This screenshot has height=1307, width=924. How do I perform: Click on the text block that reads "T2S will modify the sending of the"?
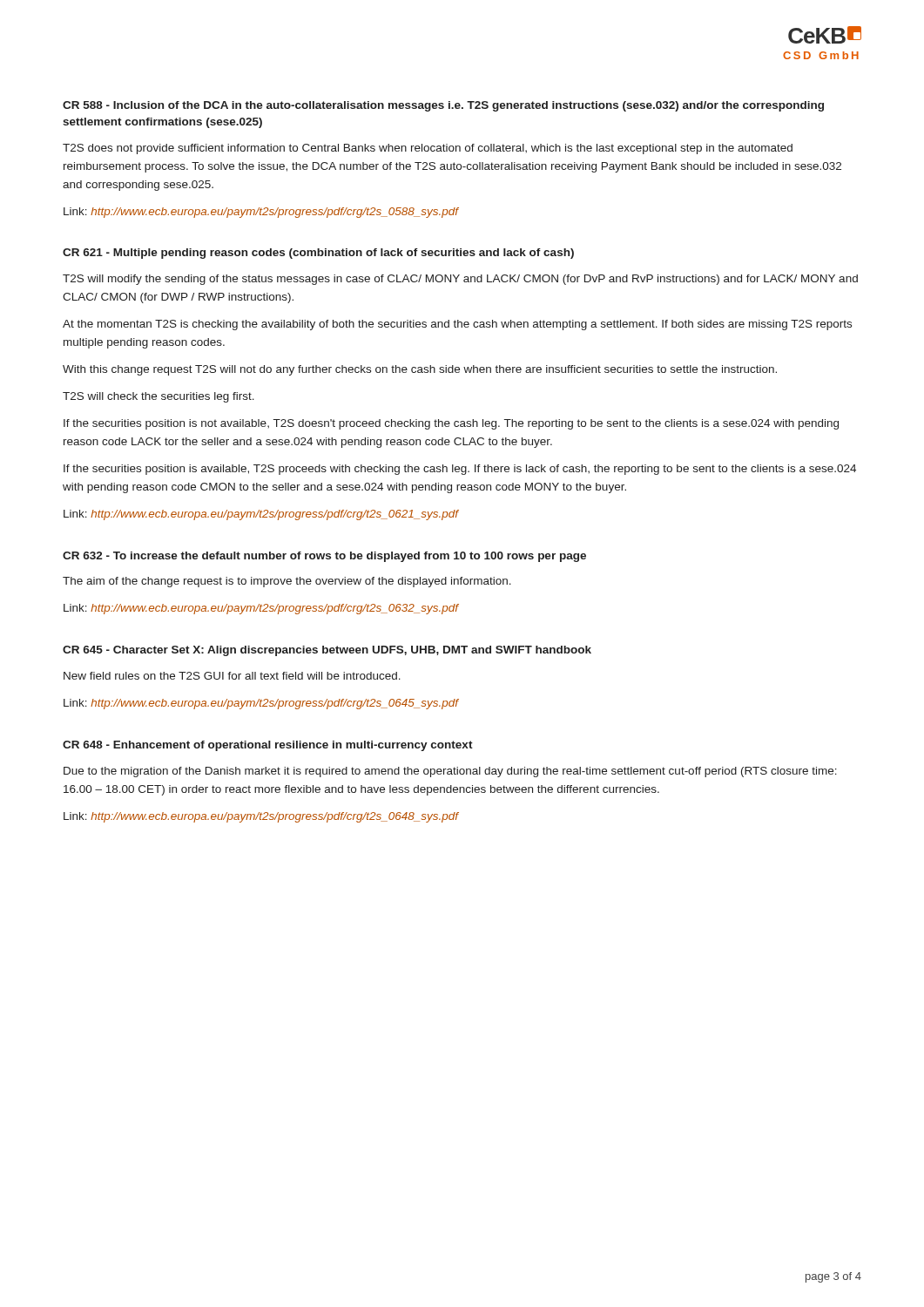[x=461, y=288]
